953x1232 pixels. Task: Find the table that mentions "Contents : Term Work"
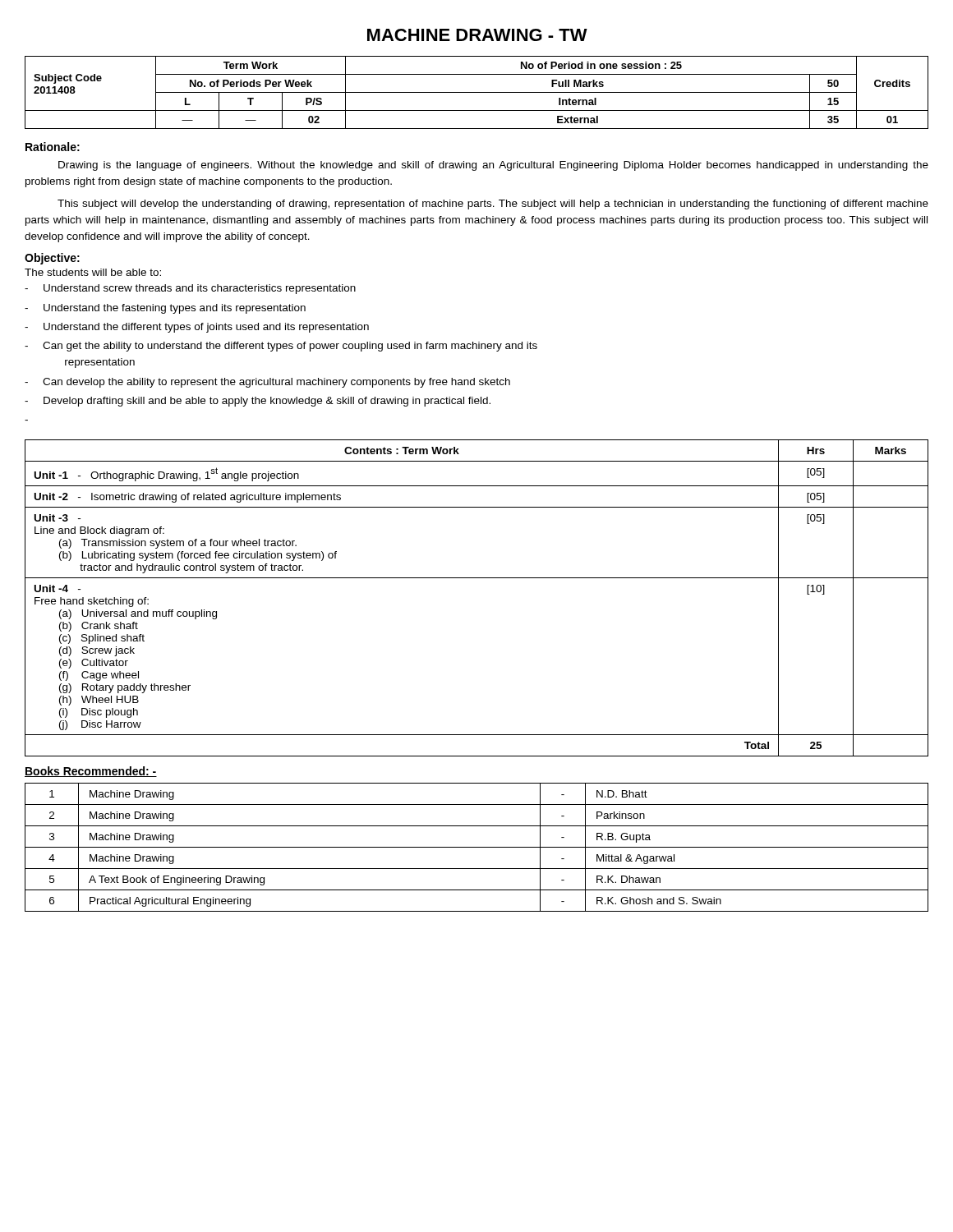pyautogui.click(x=476, y=598)
